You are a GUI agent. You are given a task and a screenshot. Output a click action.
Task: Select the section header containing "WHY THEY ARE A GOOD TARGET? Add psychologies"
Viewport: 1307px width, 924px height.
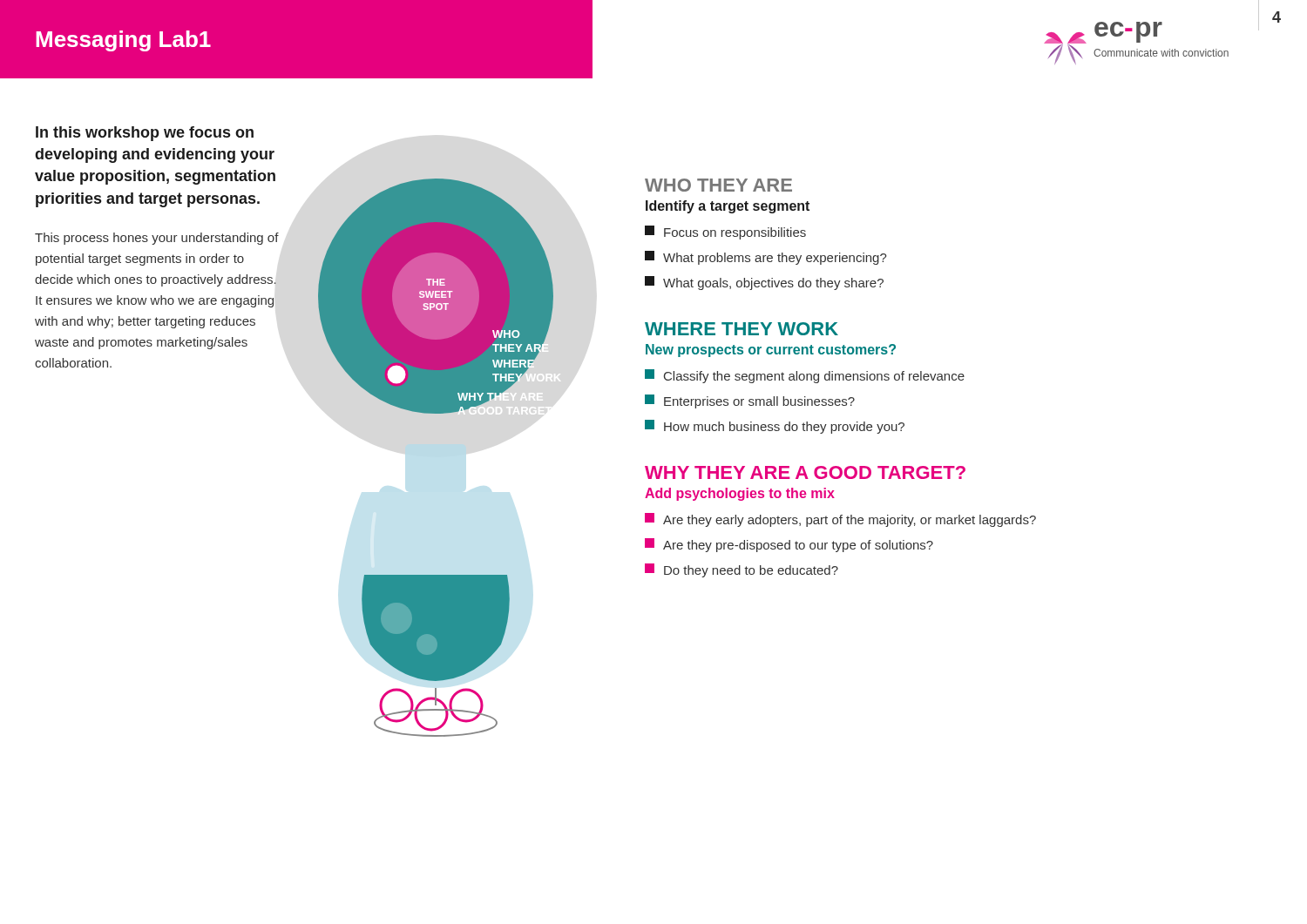click(958, 520)
